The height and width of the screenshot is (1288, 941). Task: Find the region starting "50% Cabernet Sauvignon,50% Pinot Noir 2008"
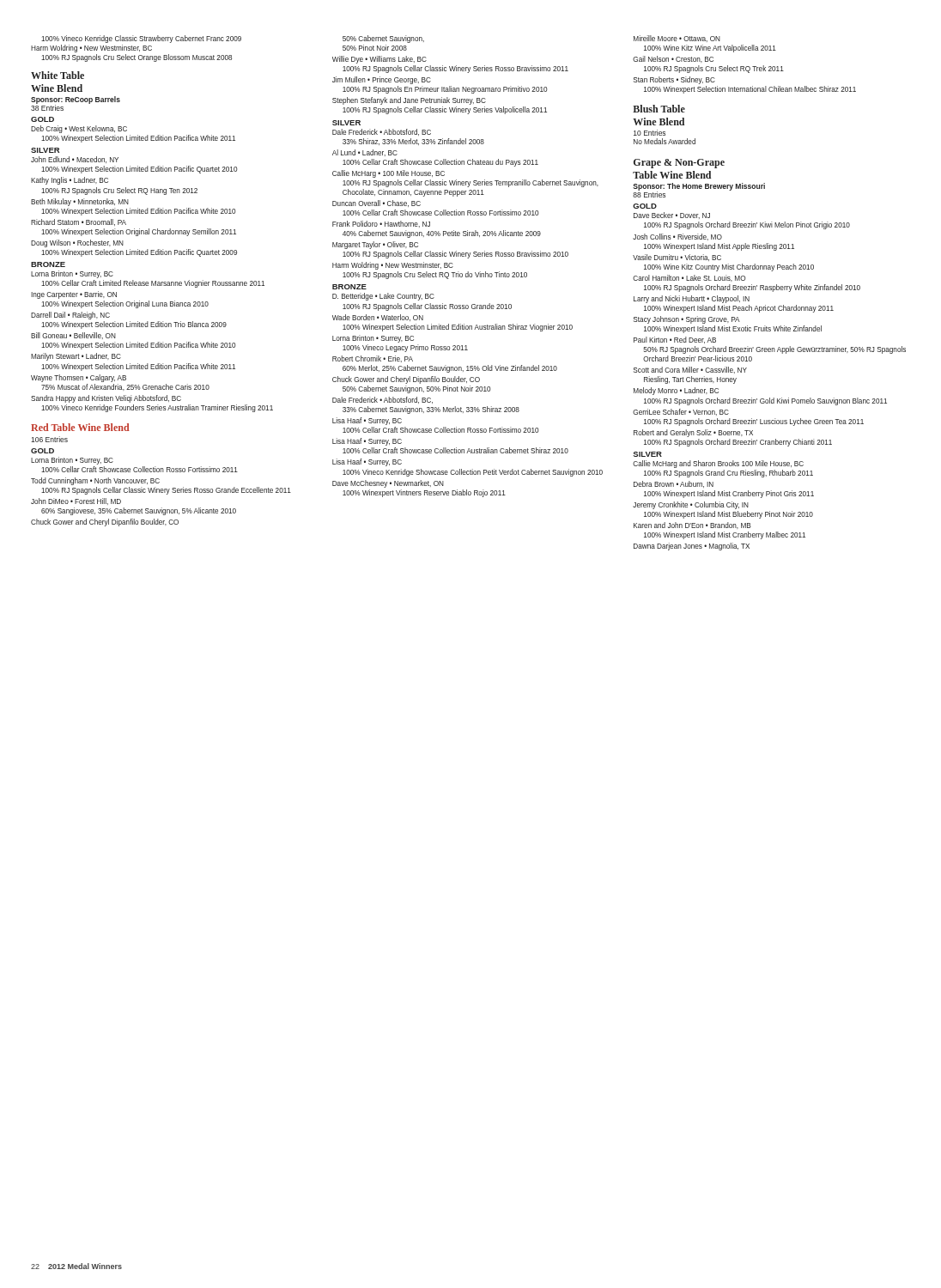coord(383,39)
